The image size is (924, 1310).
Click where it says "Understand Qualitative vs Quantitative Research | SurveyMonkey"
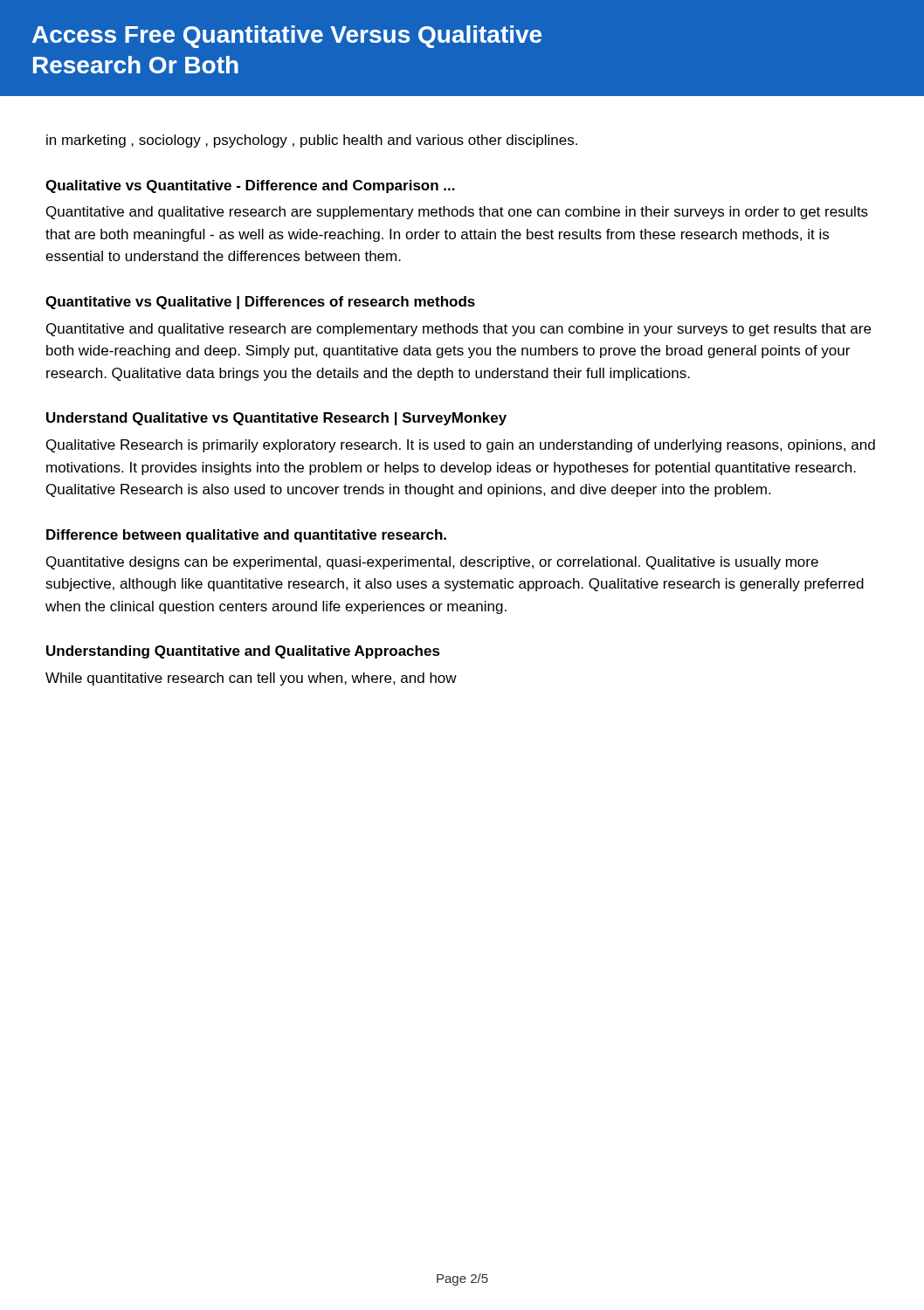[276, 418]
